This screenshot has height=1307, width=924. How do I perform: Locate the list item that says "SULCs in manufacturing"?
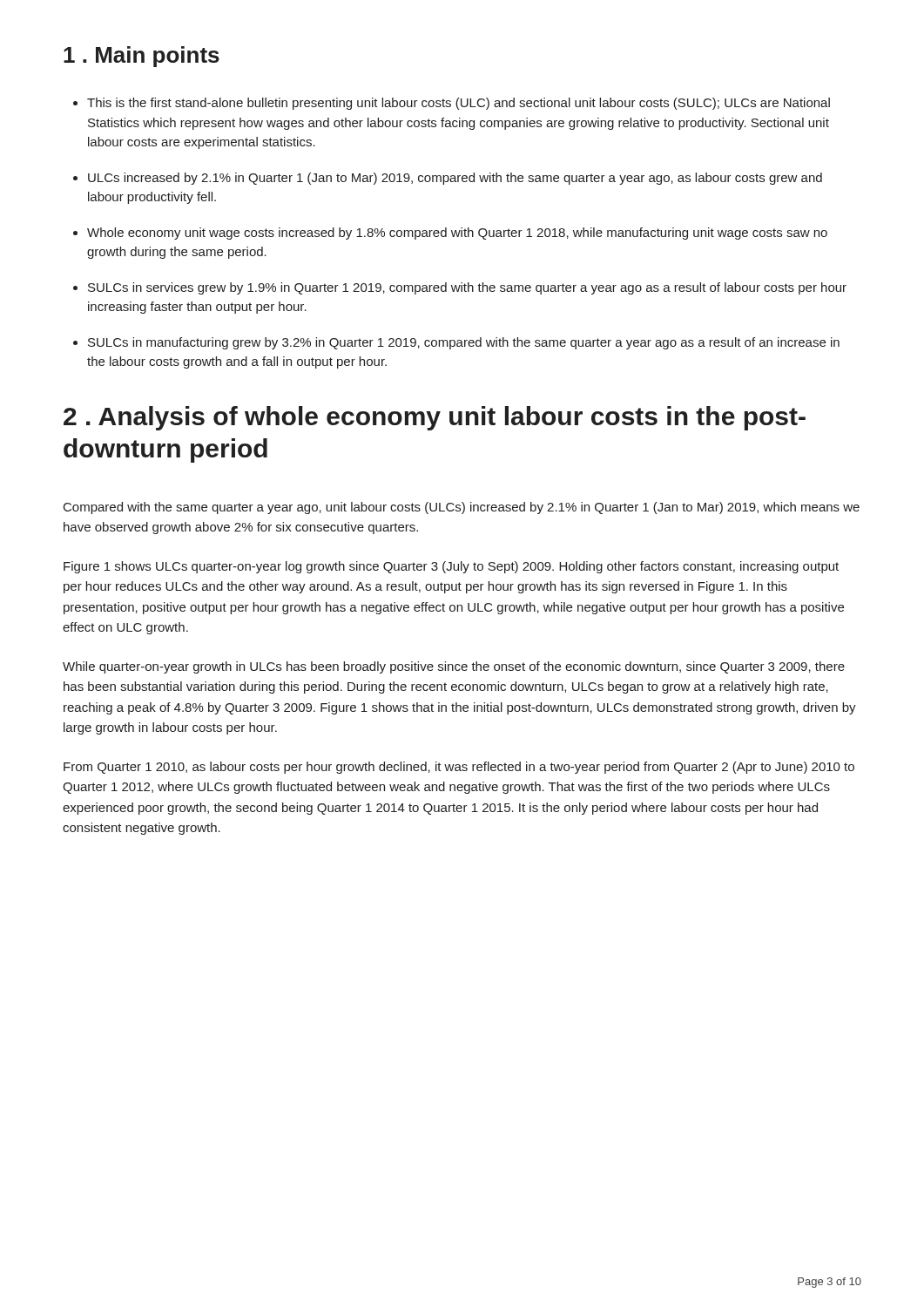click(464, 351)
